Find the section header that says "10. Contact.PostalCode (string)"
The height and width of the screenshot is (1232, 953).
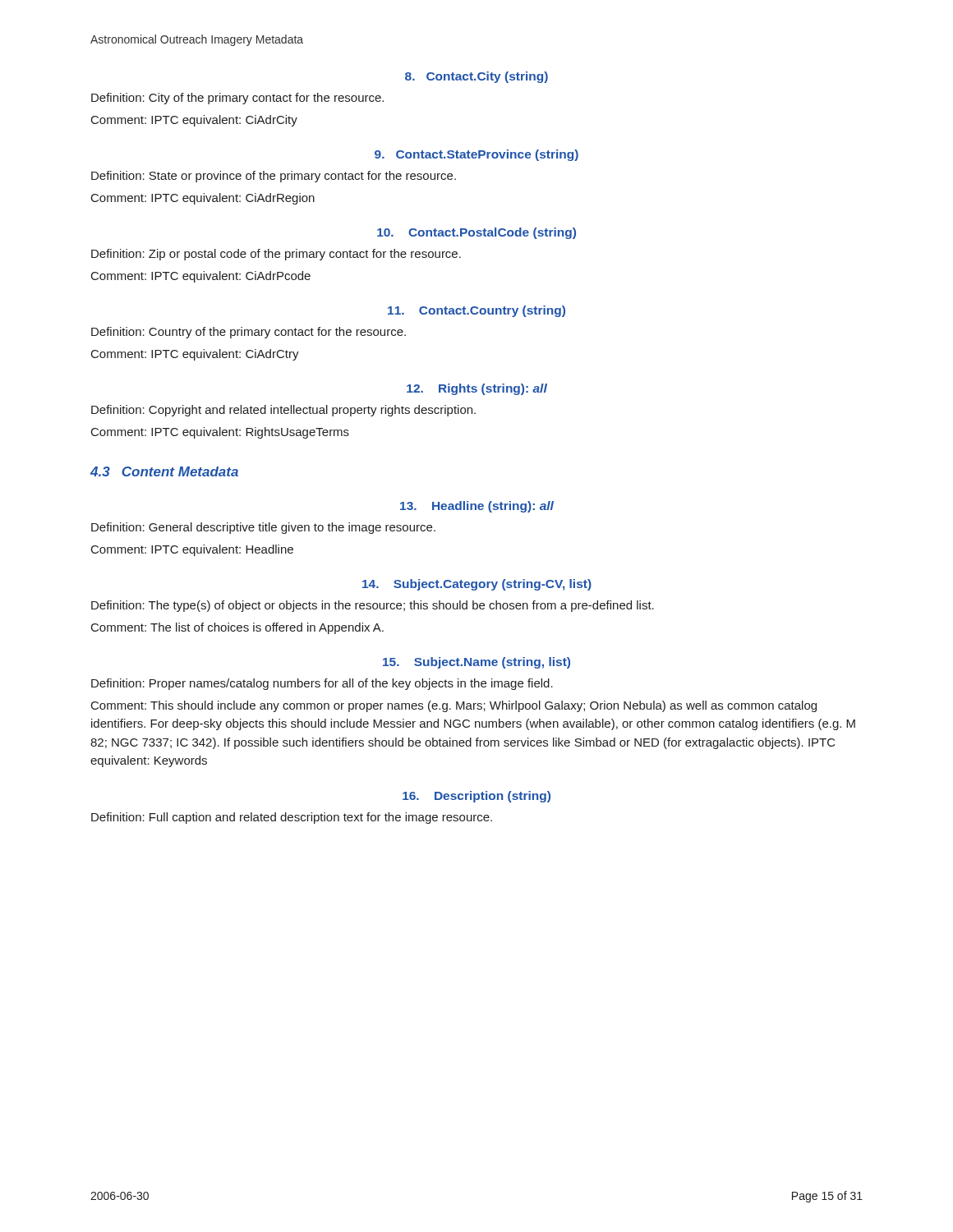[476, 232]
